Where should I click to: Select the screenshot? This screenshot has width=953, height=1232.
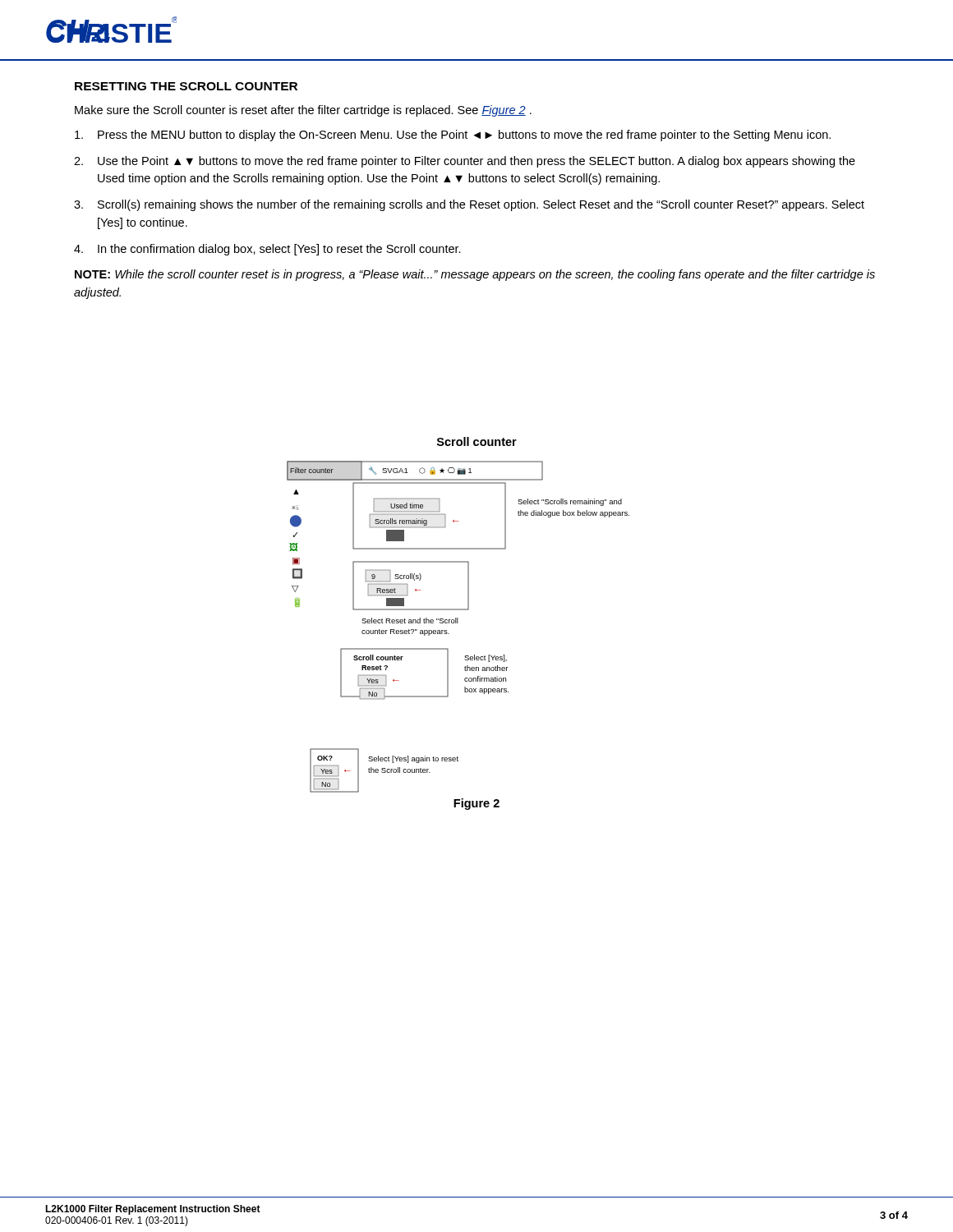pyautogui.click(x=476, y=622)
